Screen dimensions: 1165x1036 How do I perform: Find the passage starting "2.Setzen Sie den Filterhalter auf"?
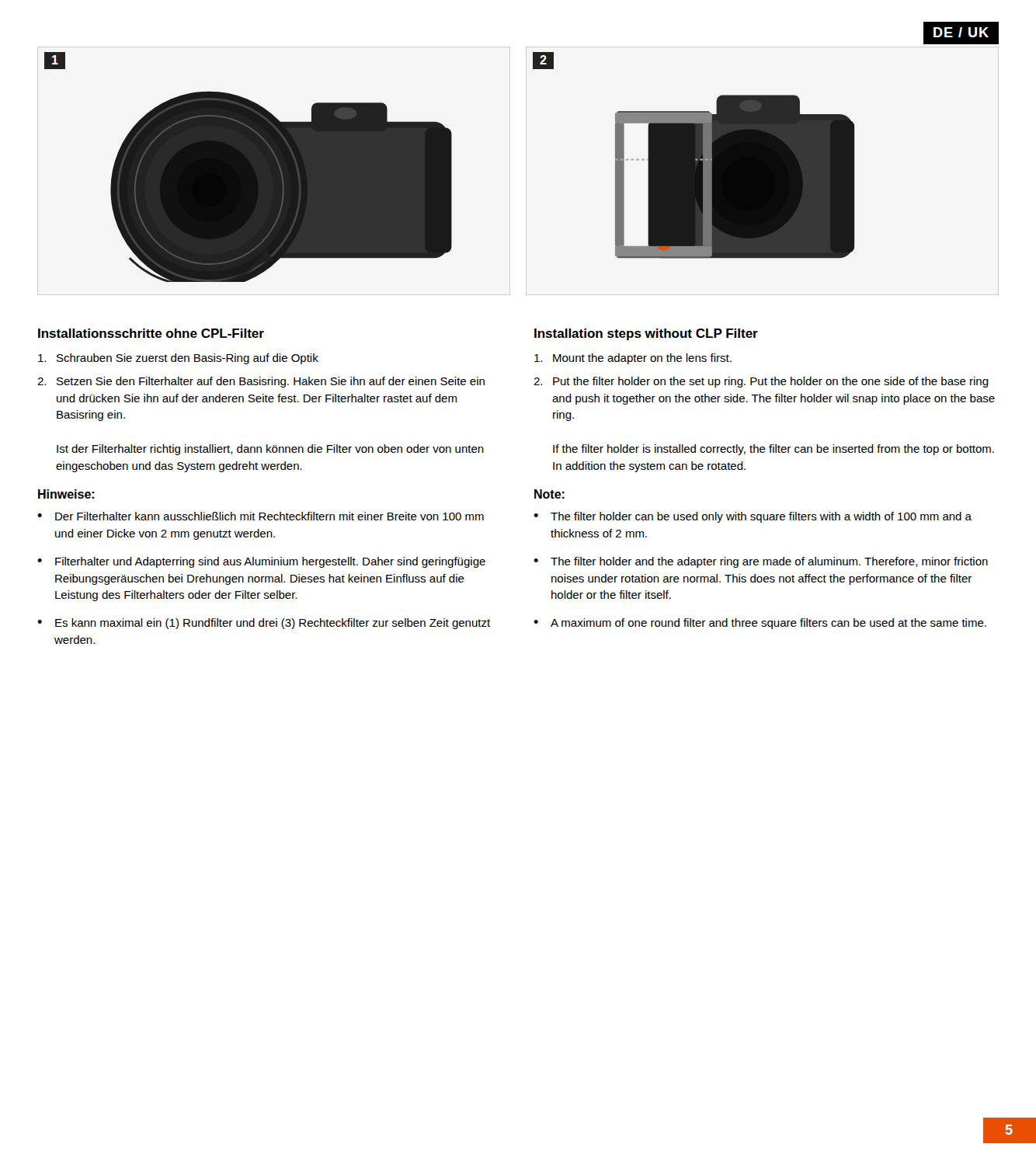pos(261,382)
